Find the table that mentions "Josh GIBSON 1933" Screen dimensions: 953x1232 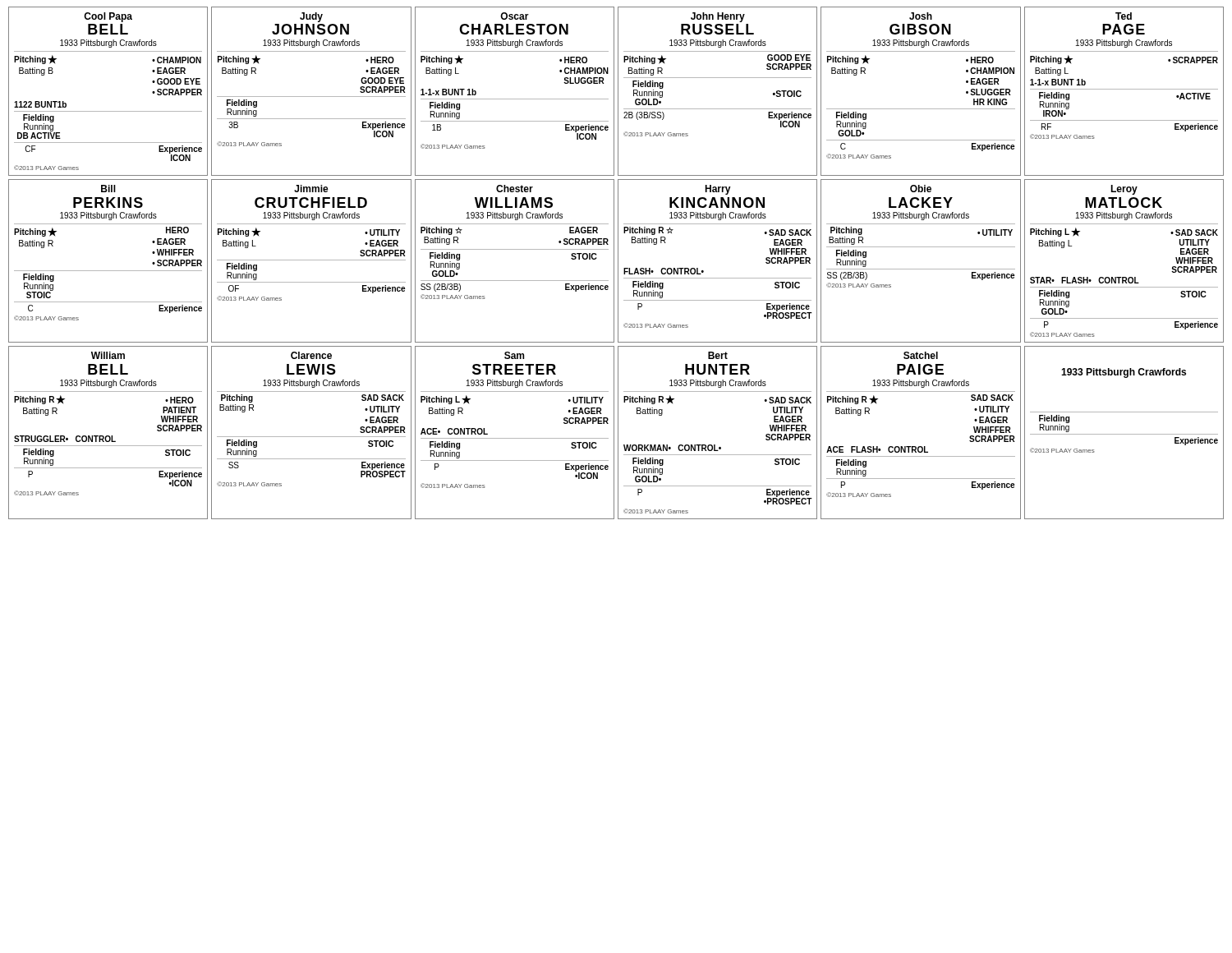(x=921, y=91)
